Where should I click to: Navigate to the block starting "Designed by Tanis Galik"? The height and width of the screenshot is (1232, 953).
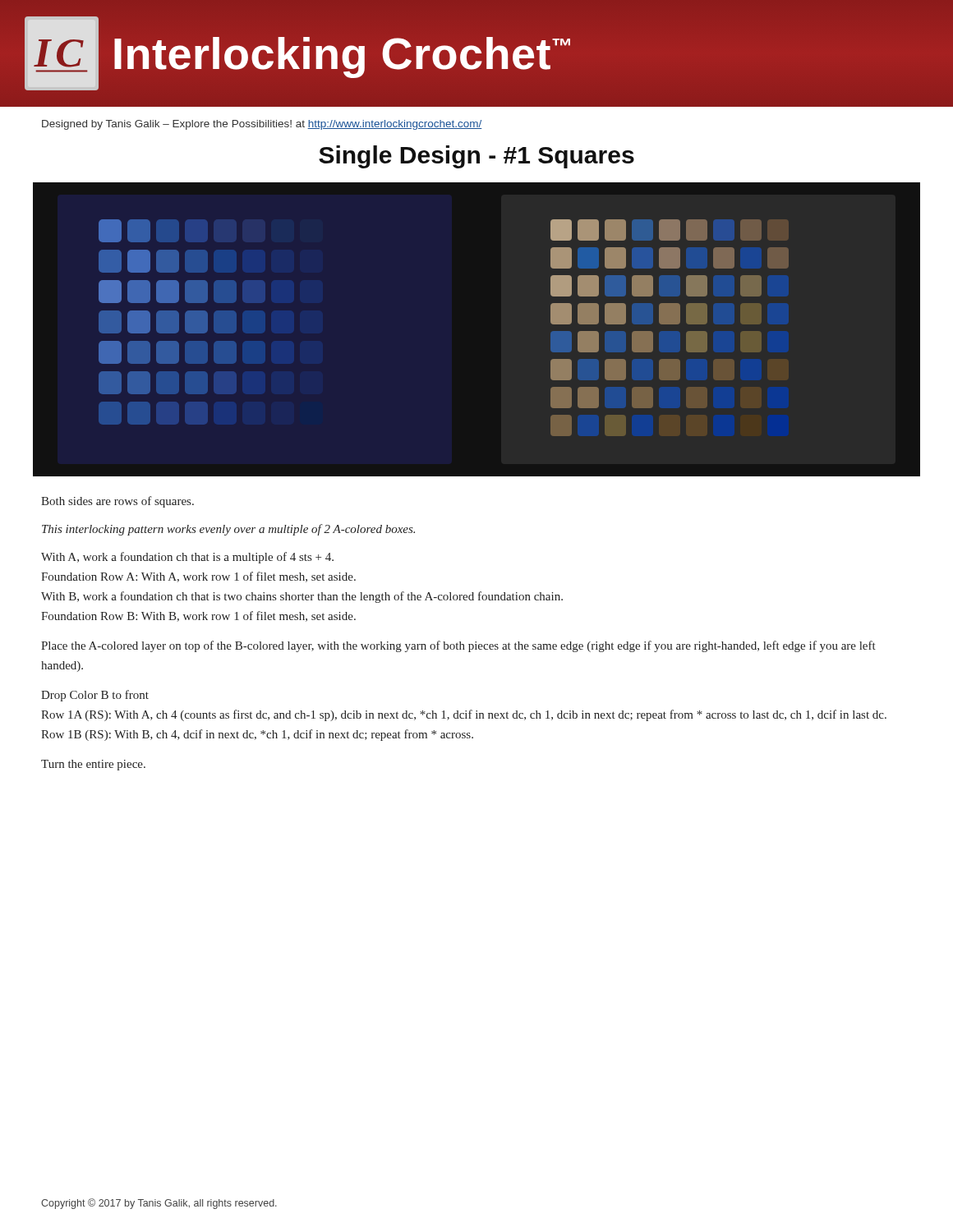[x=261, y=124]
